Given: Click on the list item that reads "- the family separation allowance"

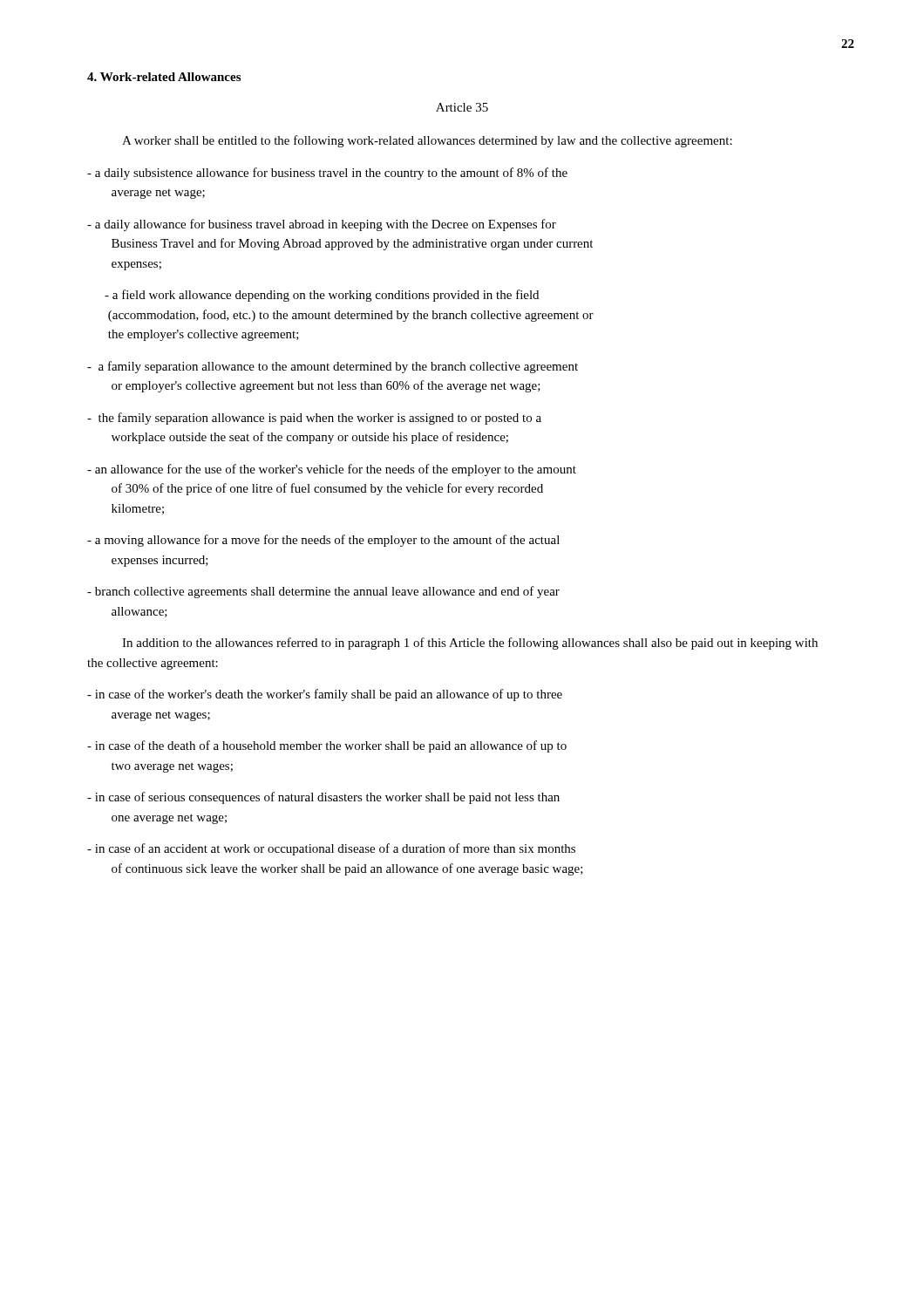Looking at the screenshot, I should pyautogui.click(x=462, y=427).
